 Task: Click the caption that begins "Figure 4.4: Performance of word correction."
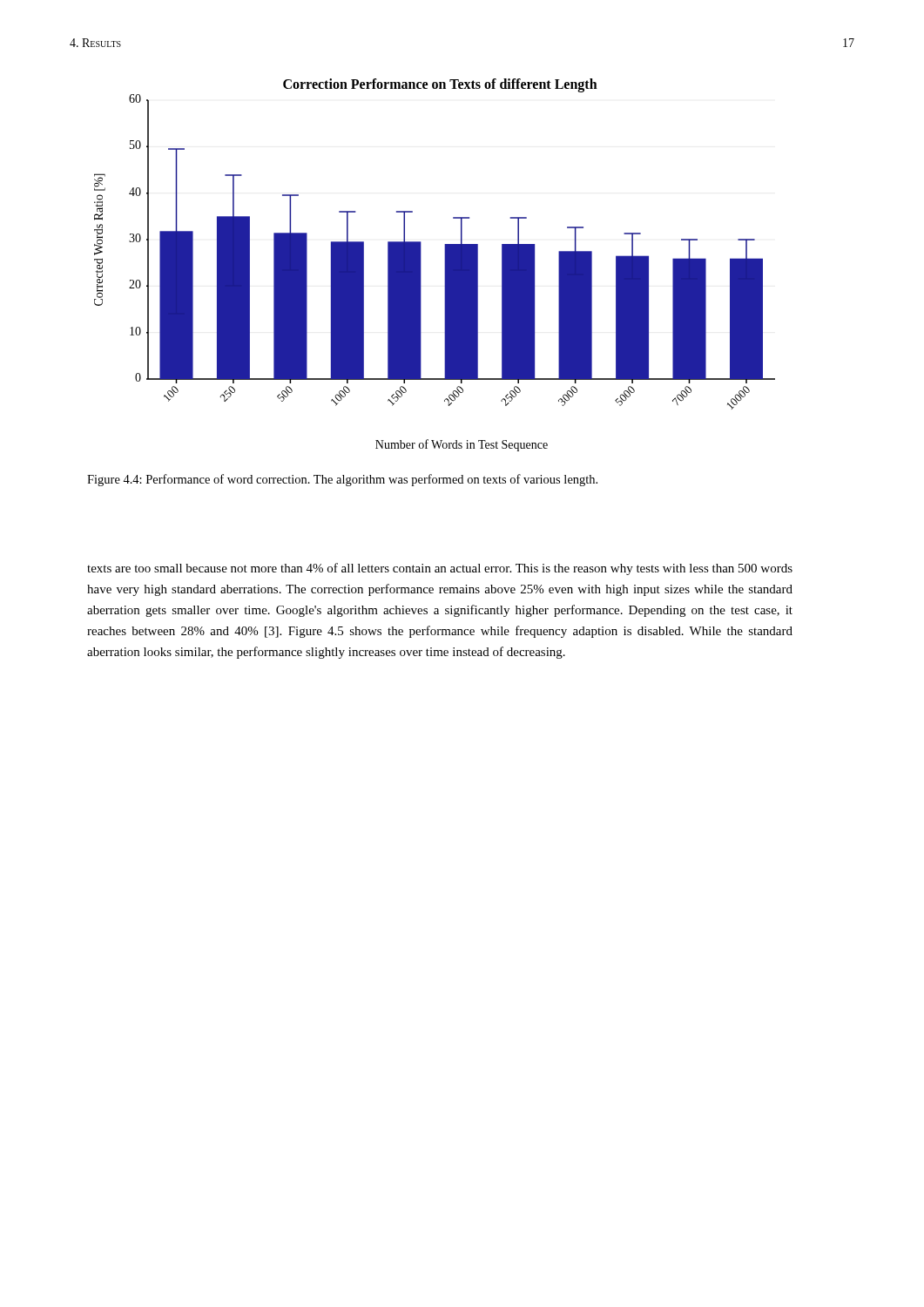tap(343, 479)
